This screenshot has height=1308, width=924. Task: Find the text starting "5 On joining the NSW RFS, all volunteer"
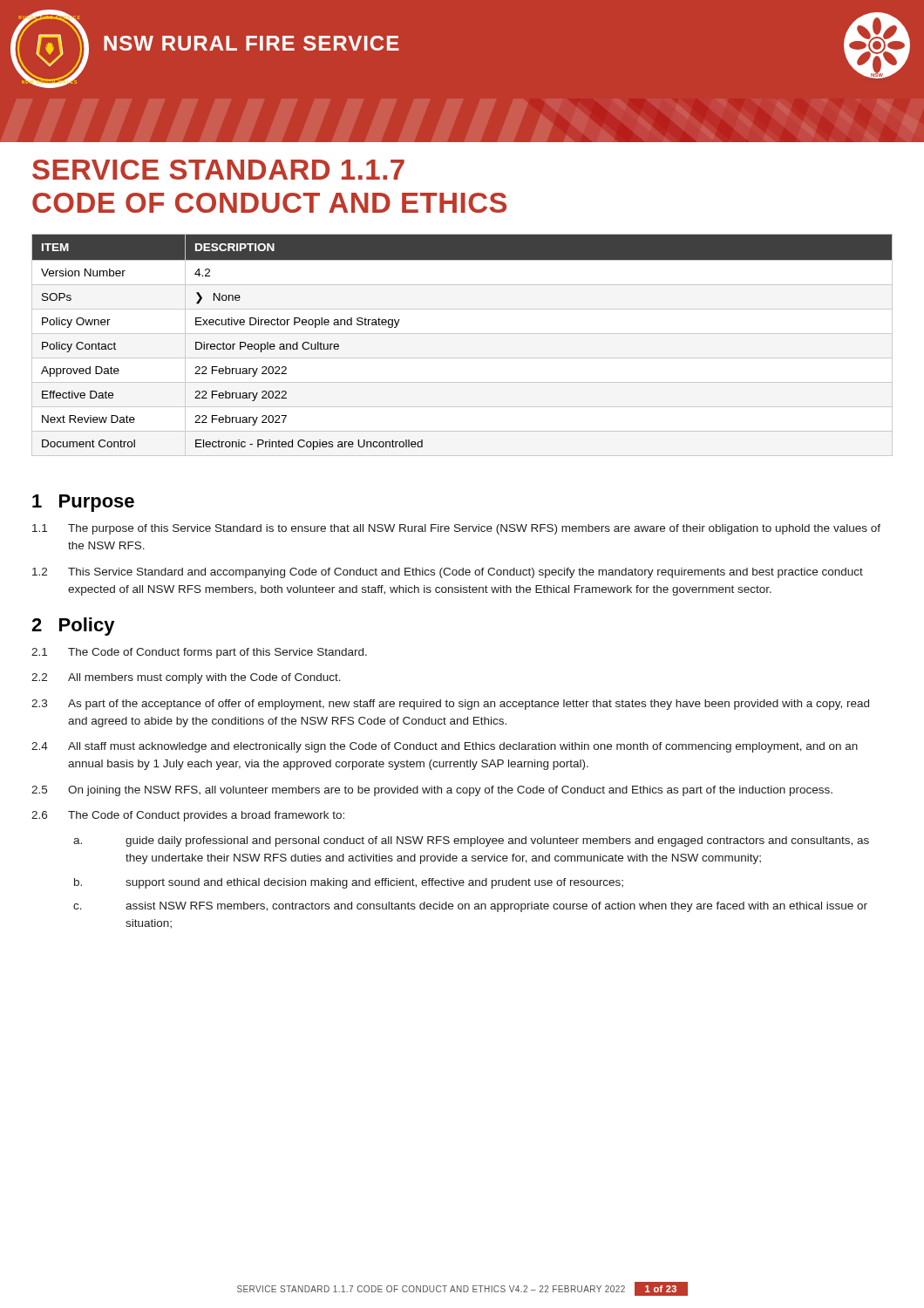click(x=462, y=790)
